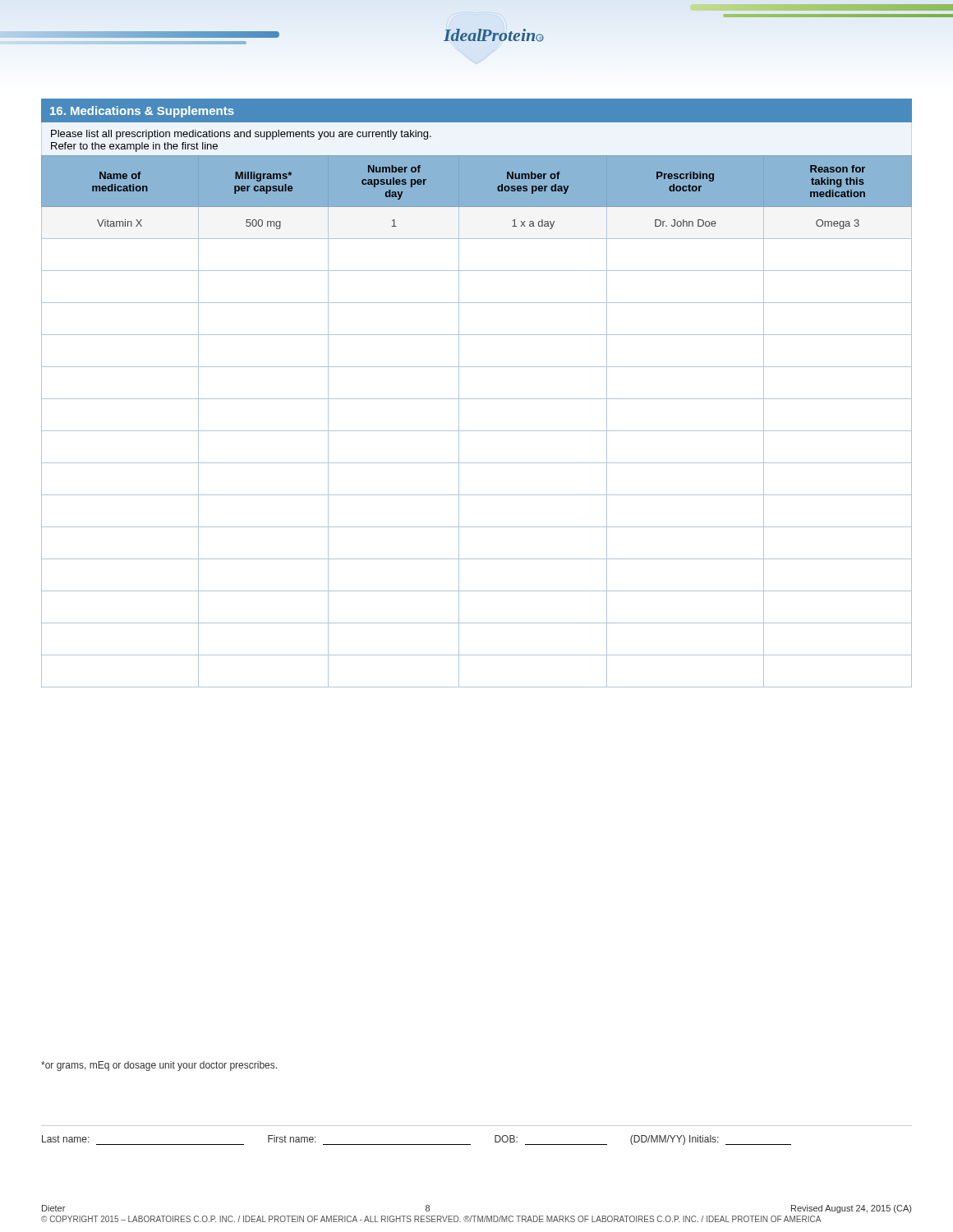The height and width of the screenshot is (1232, 953).
Task: Point to "Last name: First name: DOB: (DD/MM/YY) Initials:"
Action: tap(476, 1139)
